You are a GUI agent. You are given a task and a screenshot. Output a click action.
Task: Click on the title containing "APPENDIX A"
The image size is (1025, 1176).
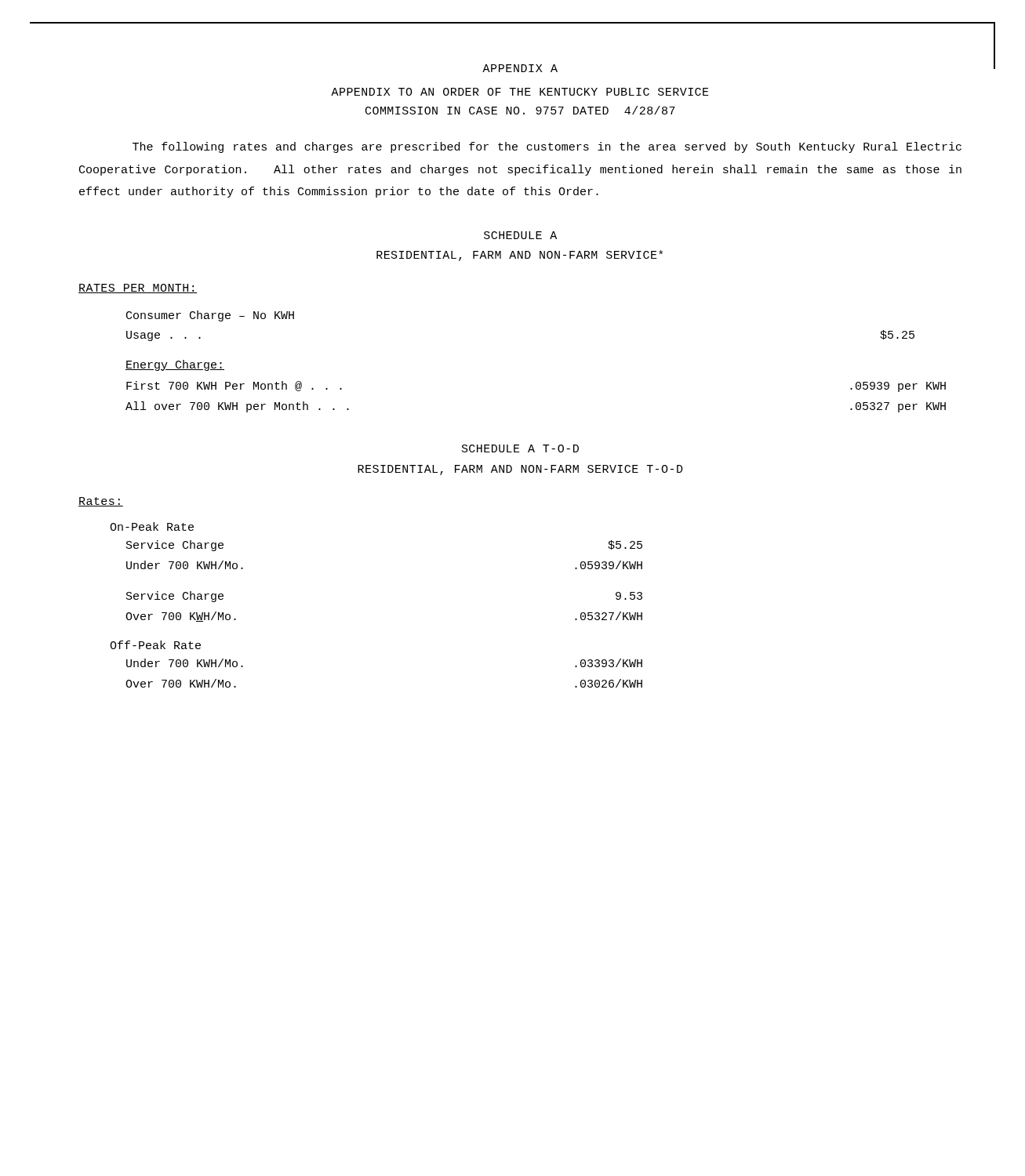pyautogui.click(x=520, y=69)
